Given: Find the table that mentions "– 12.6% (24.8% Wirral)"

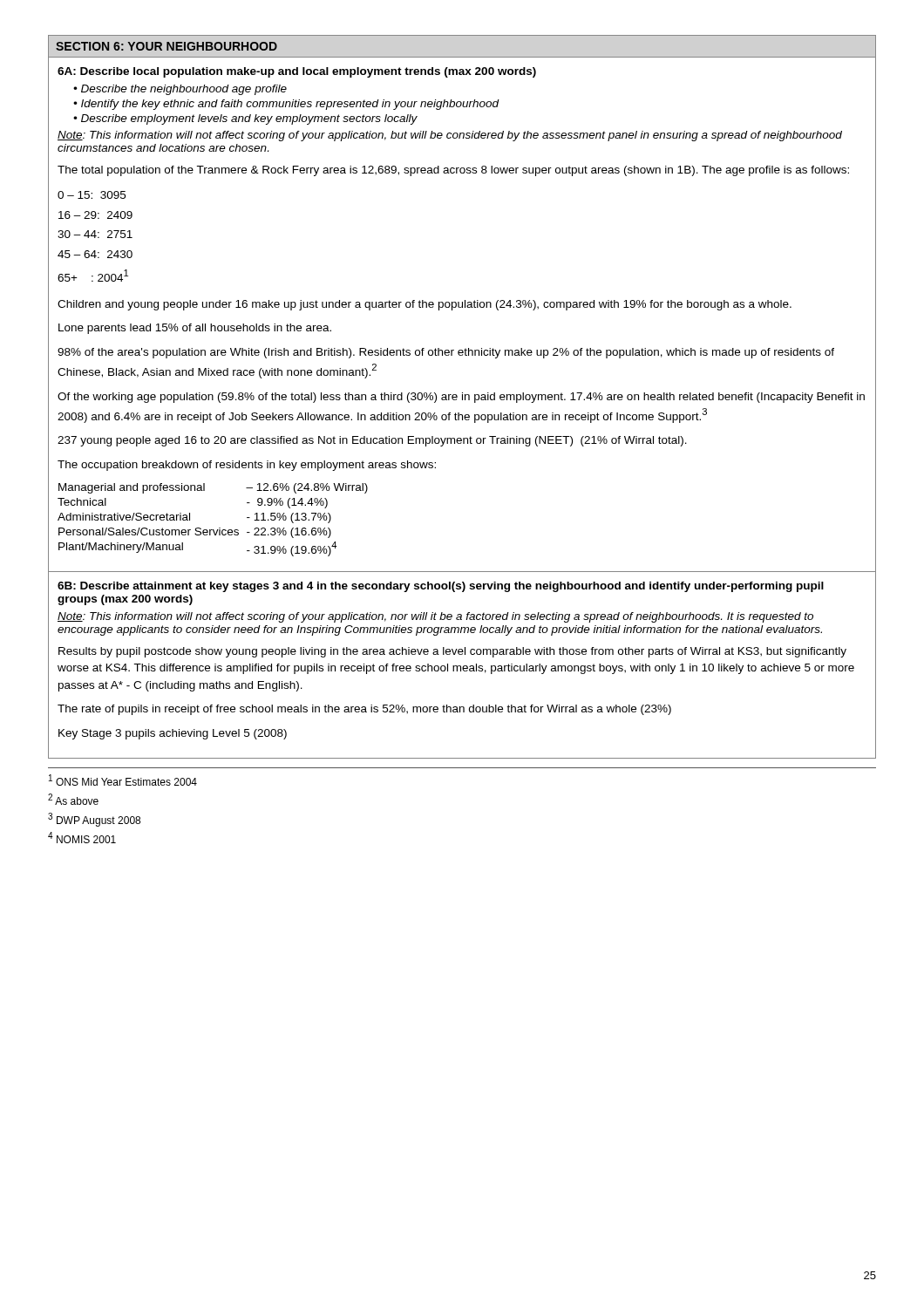Looking at the screenshot, I should click(x=462, y=518).
